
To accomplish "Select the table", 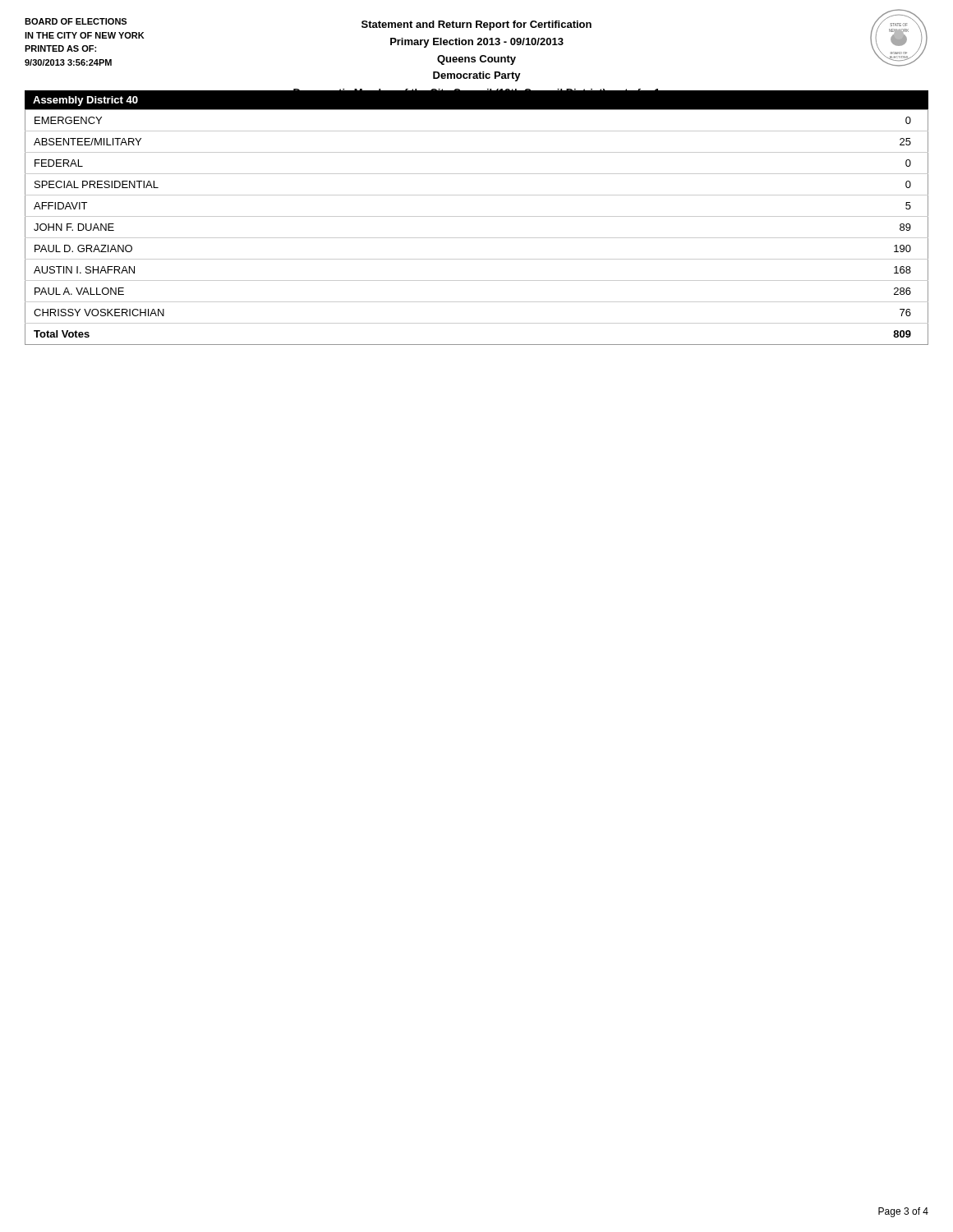I will [x=476, y=227].
